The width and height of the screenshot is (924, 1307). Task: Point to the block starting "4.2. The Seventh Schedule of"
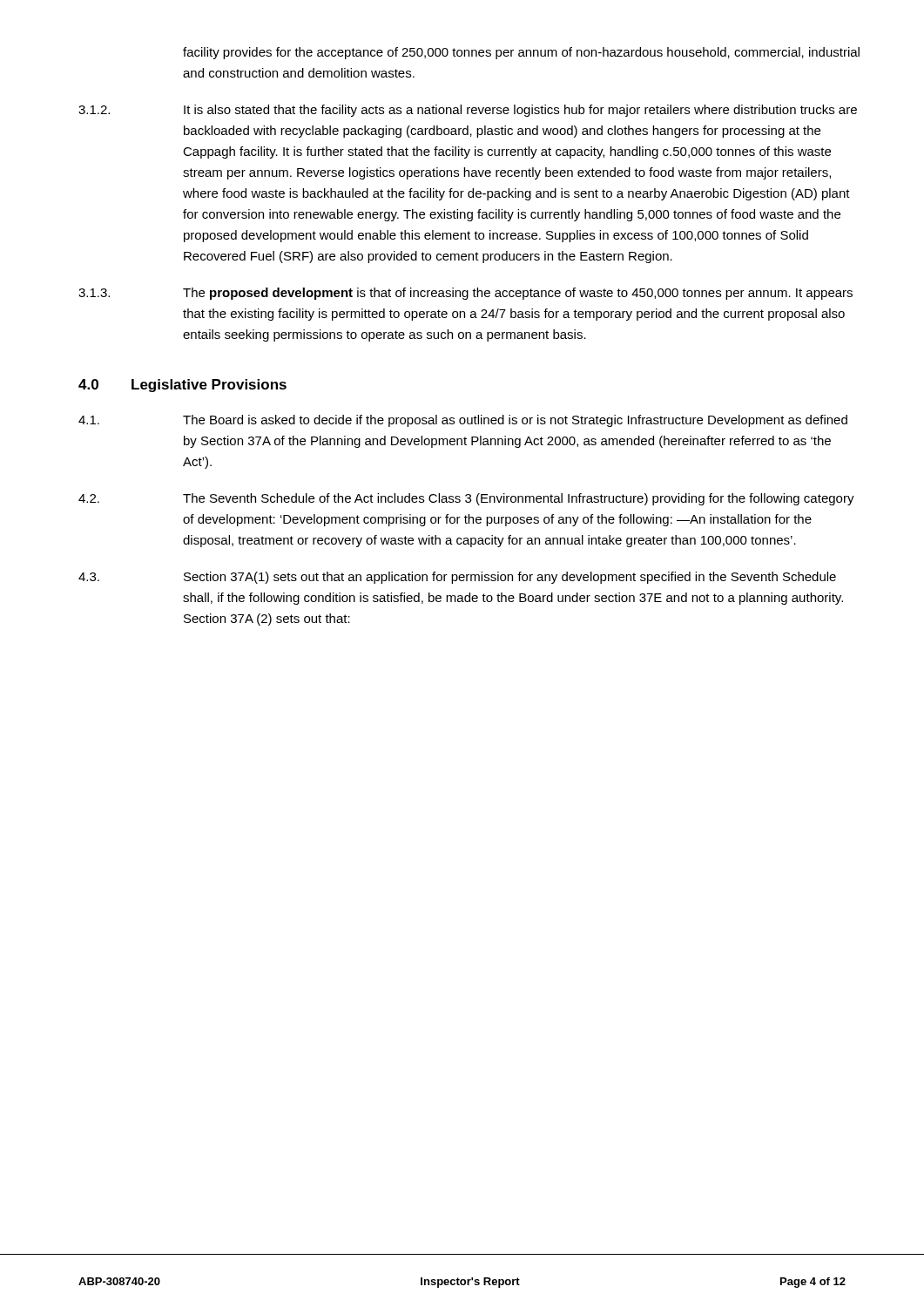[x=471, y=519]
